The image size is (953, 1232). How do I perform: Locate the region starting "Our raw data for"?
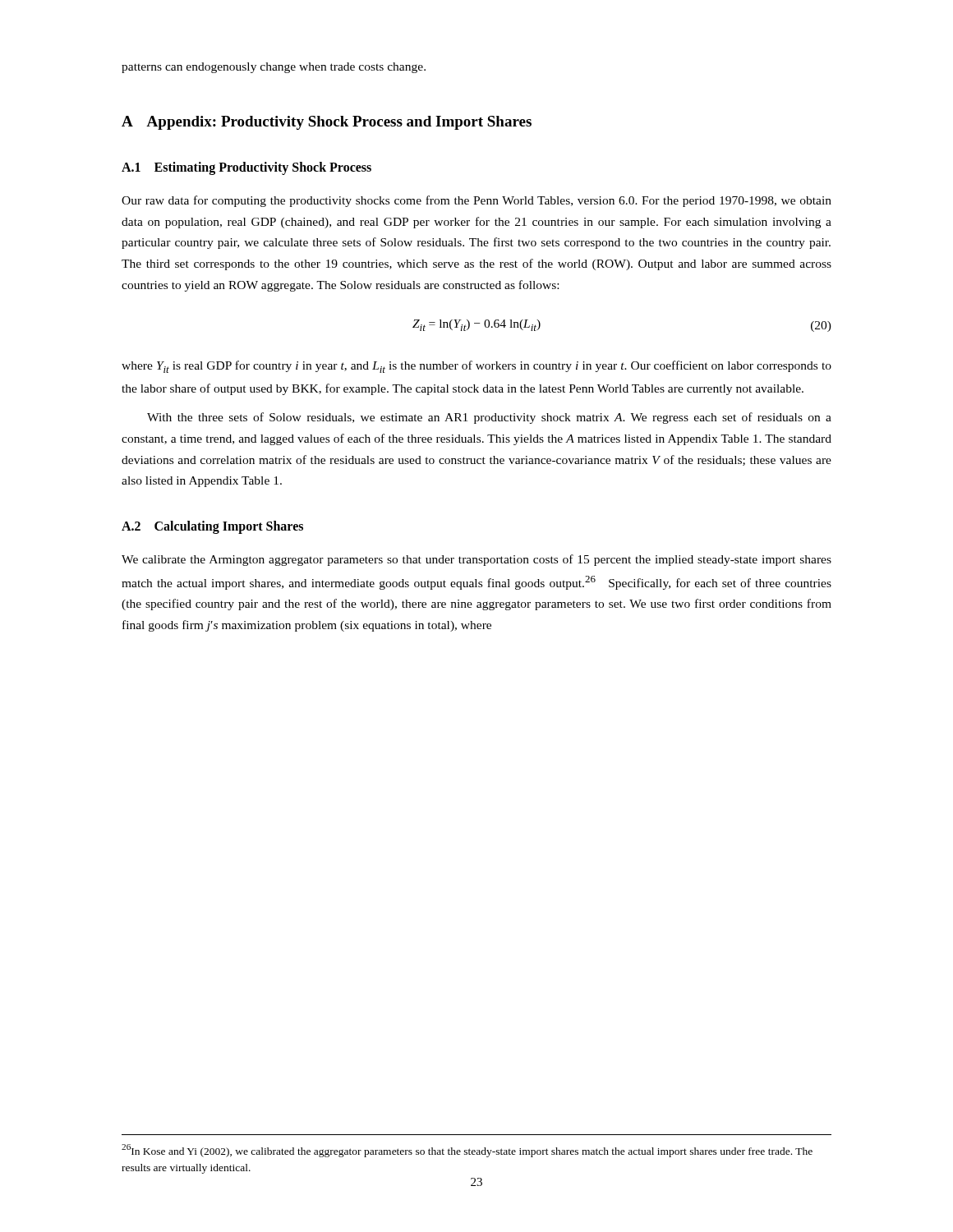tap(476, 242)
